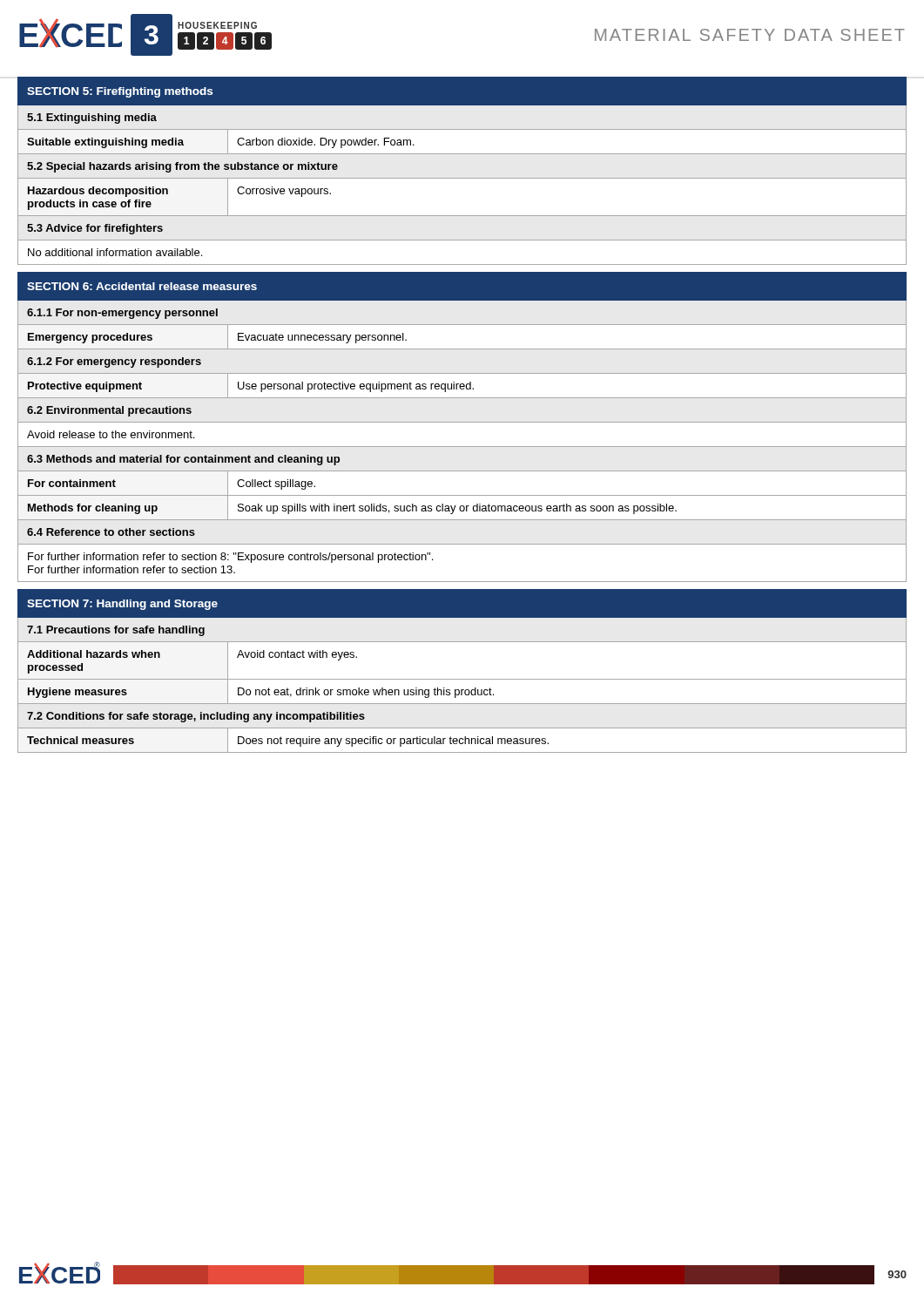Point to the section header beginning "SECTION 5: Firefighting methods 5.1"

click(462, 171)
